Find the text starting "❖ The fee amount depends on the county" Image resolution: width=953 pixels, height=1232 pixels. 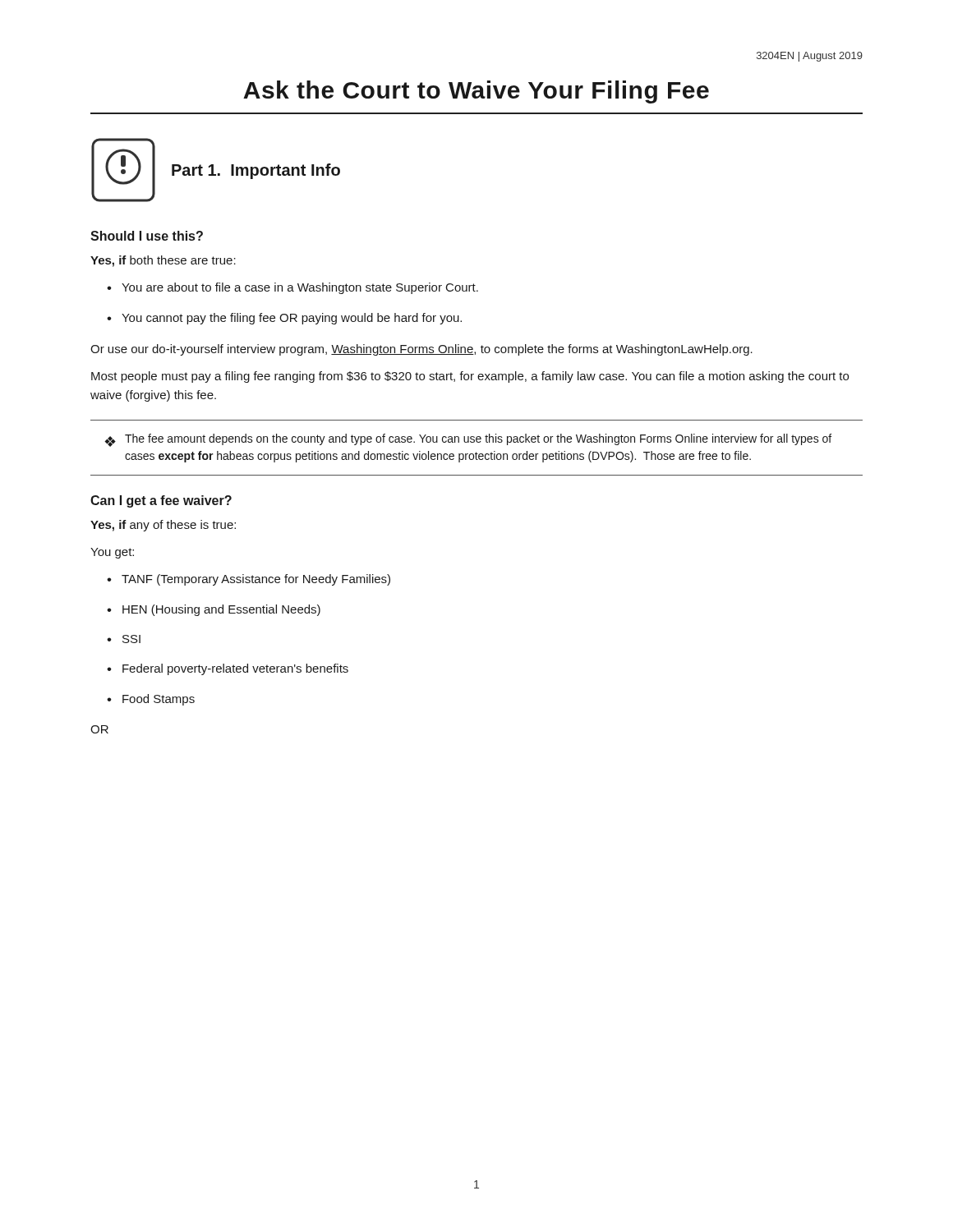click(476, 447)
